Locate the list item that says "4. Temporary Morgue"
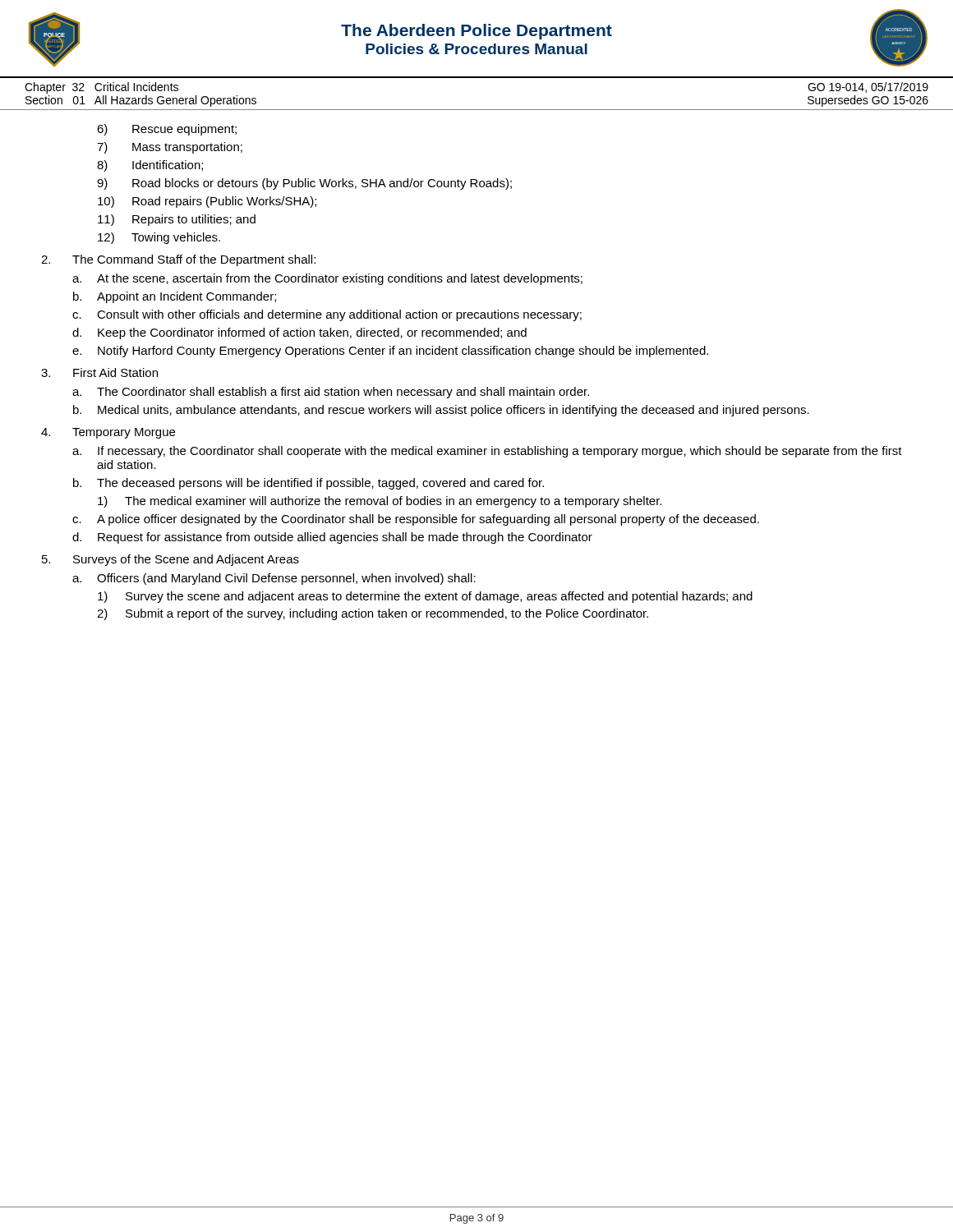This screenshot has height=1232, width=953. point(108,433)
